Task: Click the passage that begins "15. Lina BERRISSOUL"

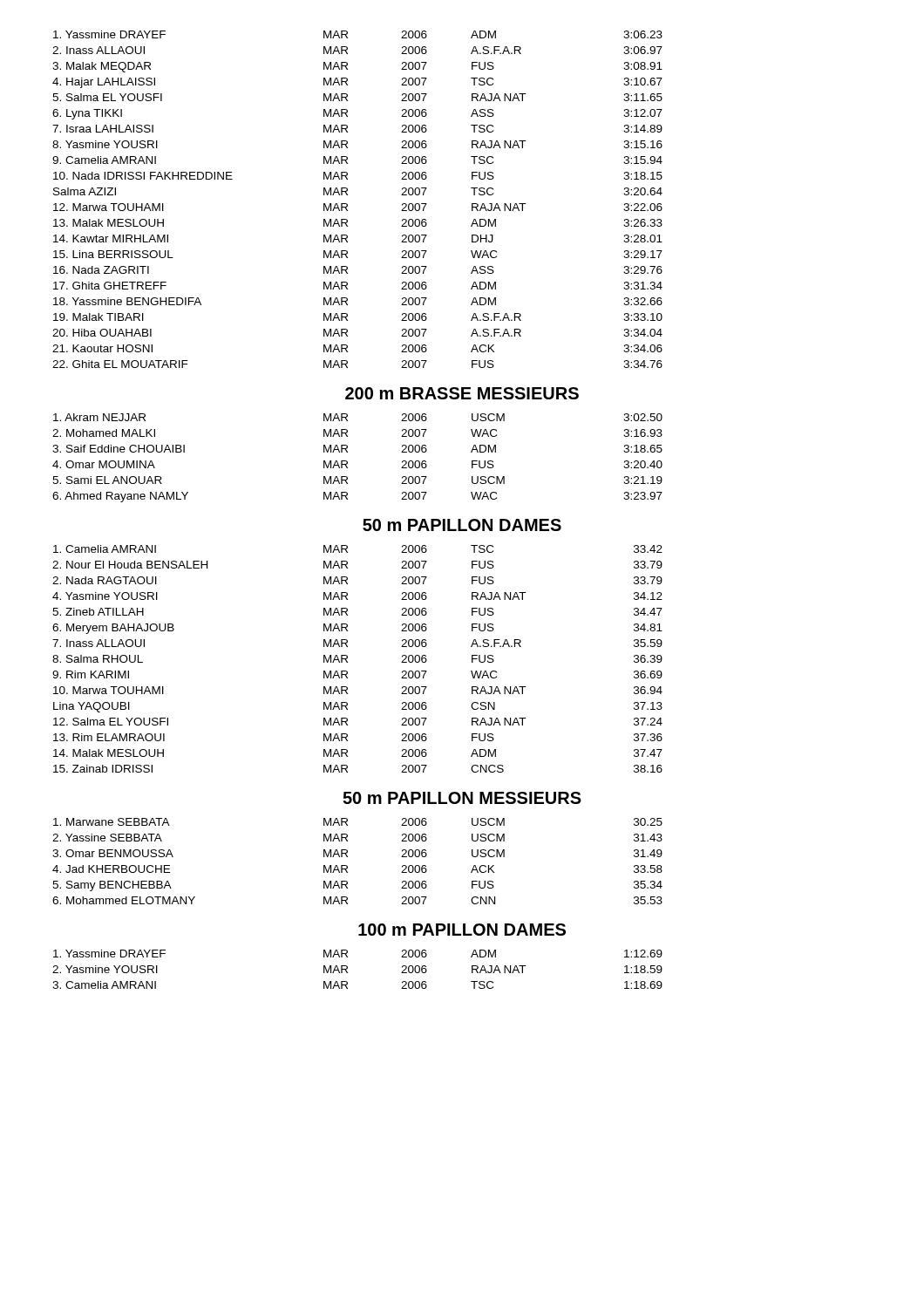Action: coord(357,254)
